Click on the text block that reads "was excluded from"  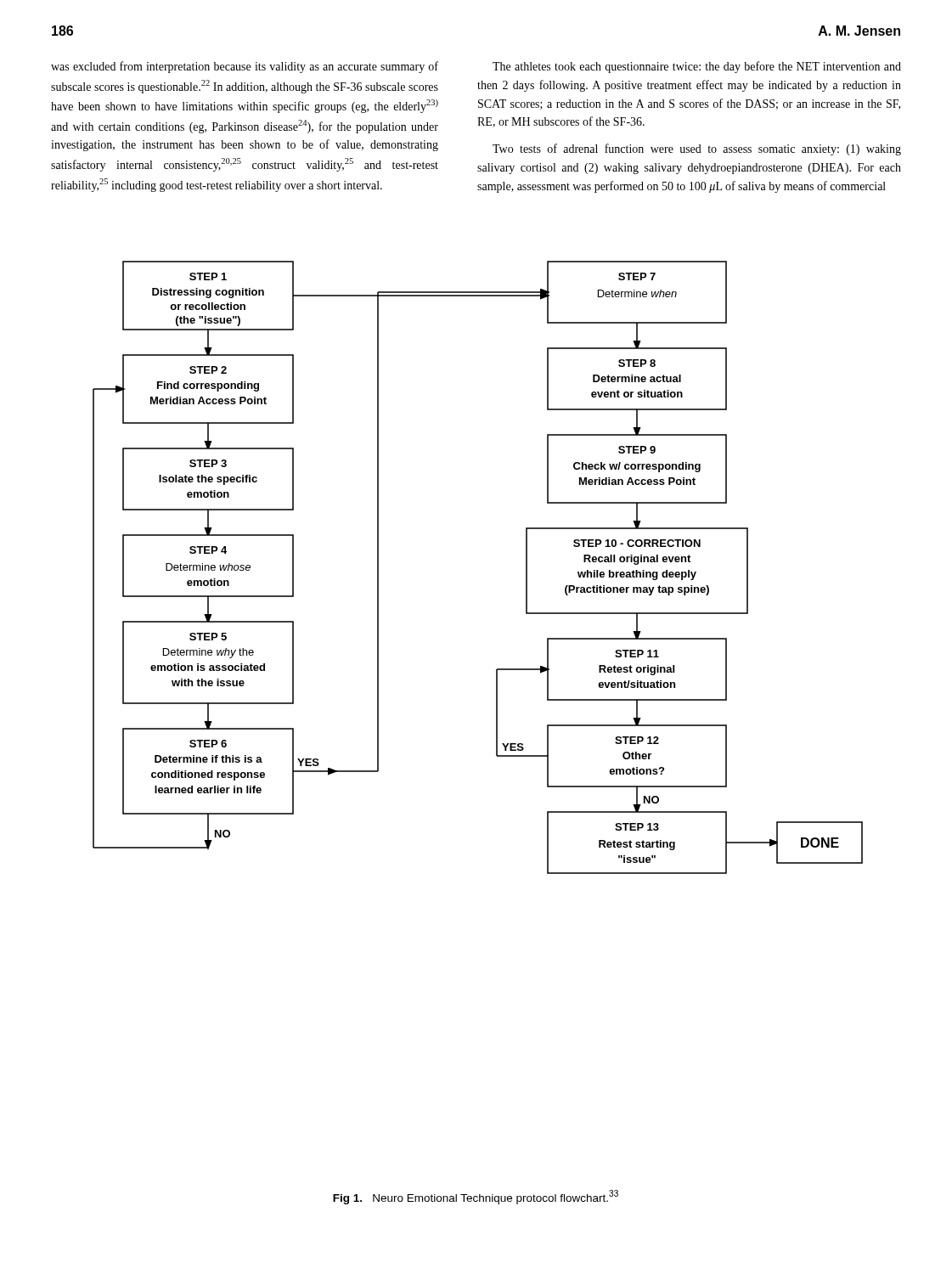tap(245, 126)
